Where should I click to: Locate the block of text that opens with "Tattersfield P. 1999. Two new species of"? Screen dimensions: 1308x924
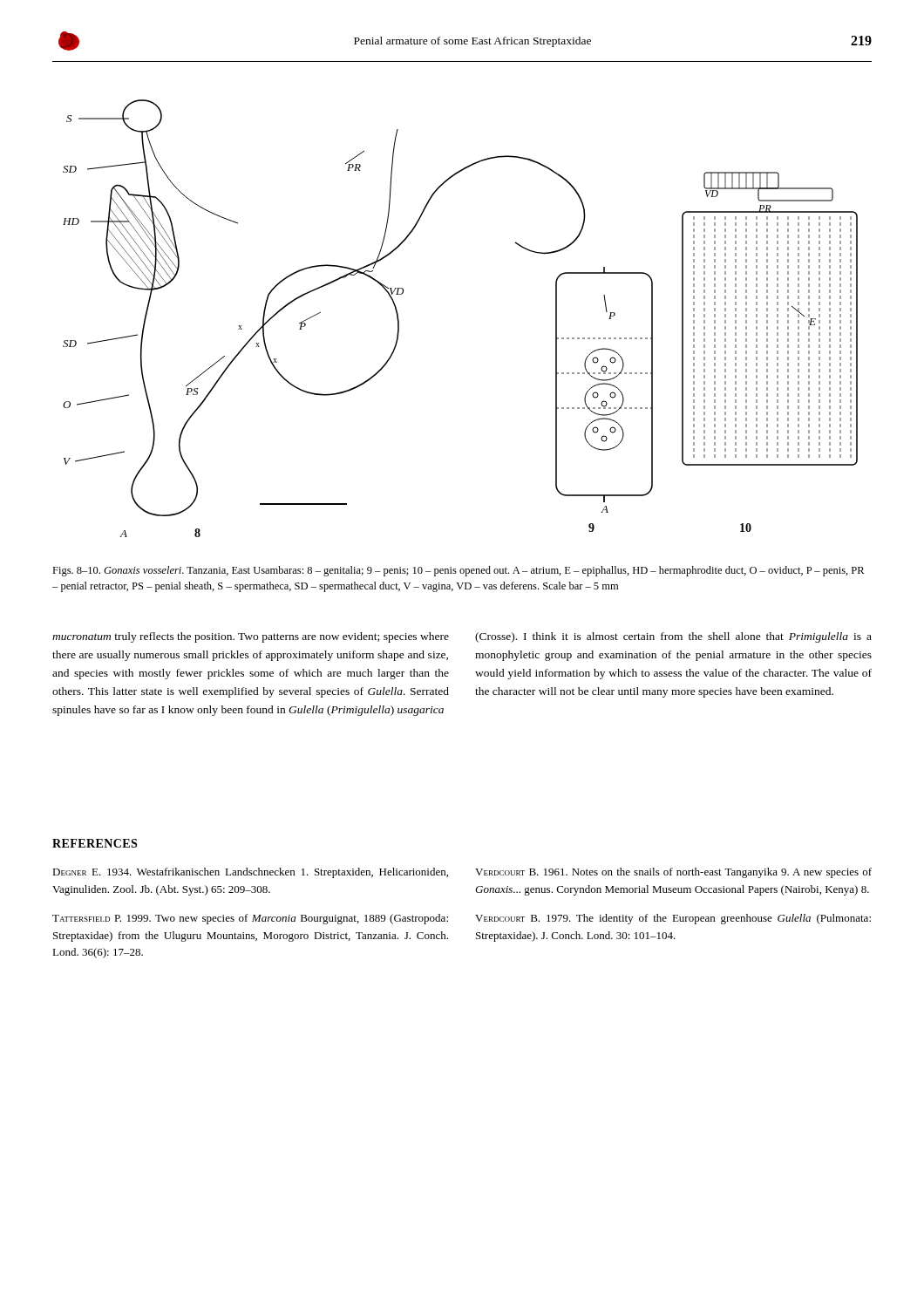click(251, 935)
